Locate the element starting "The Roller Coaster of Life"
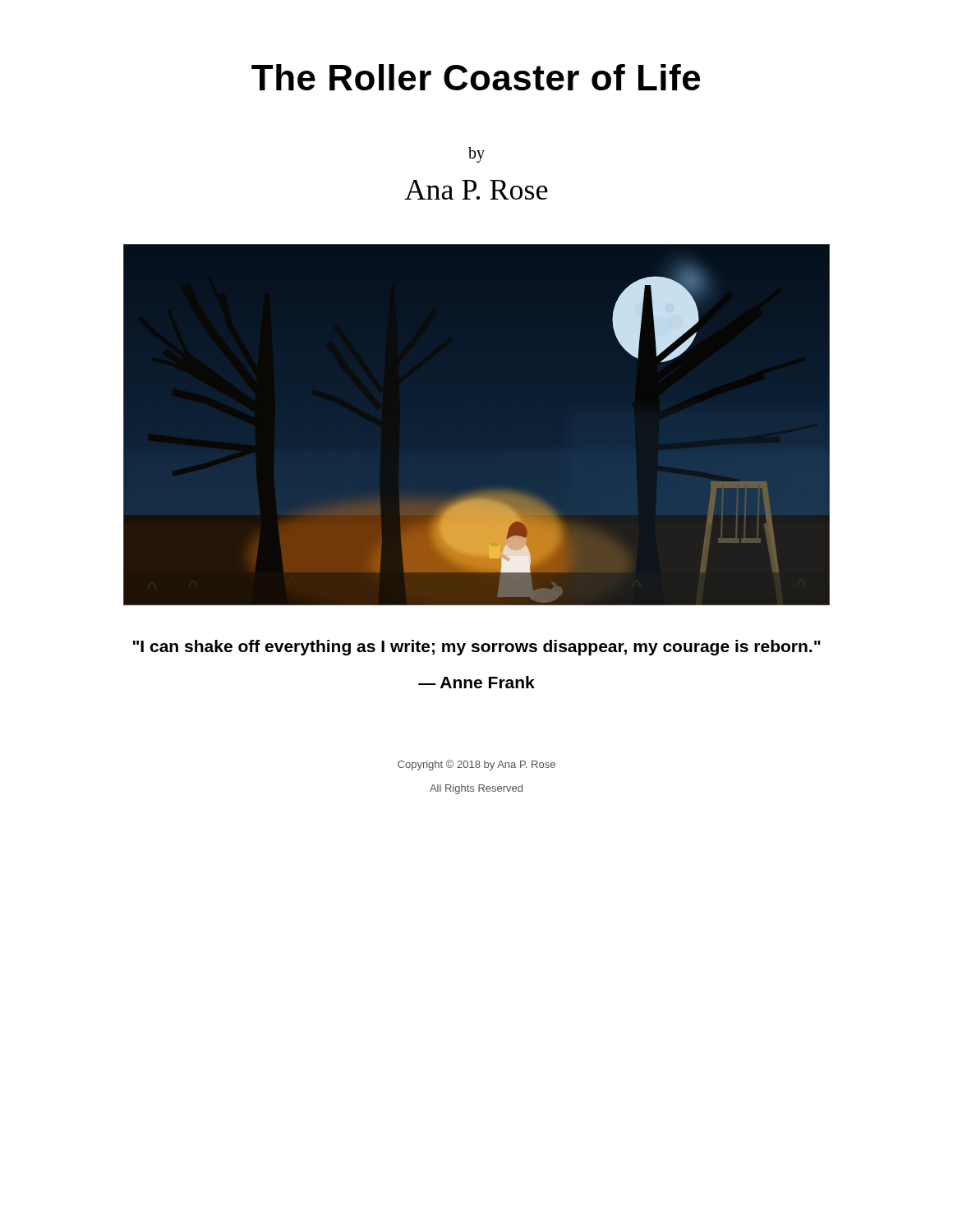This screenshot has height=1232, width=953. 476,78
